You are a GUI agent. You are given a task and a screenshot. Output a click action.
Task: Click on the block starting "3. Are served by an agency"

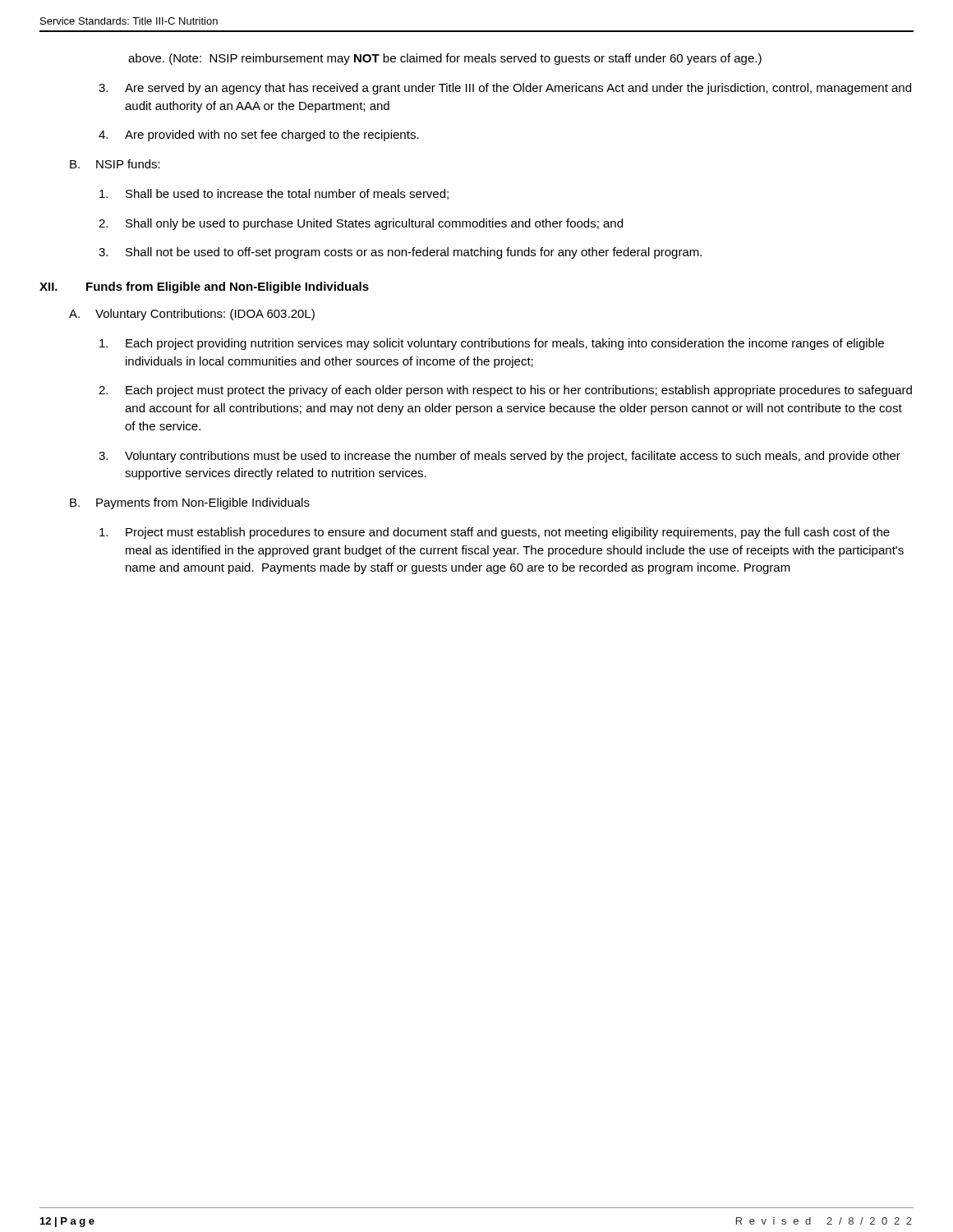(x=506, y=96)
